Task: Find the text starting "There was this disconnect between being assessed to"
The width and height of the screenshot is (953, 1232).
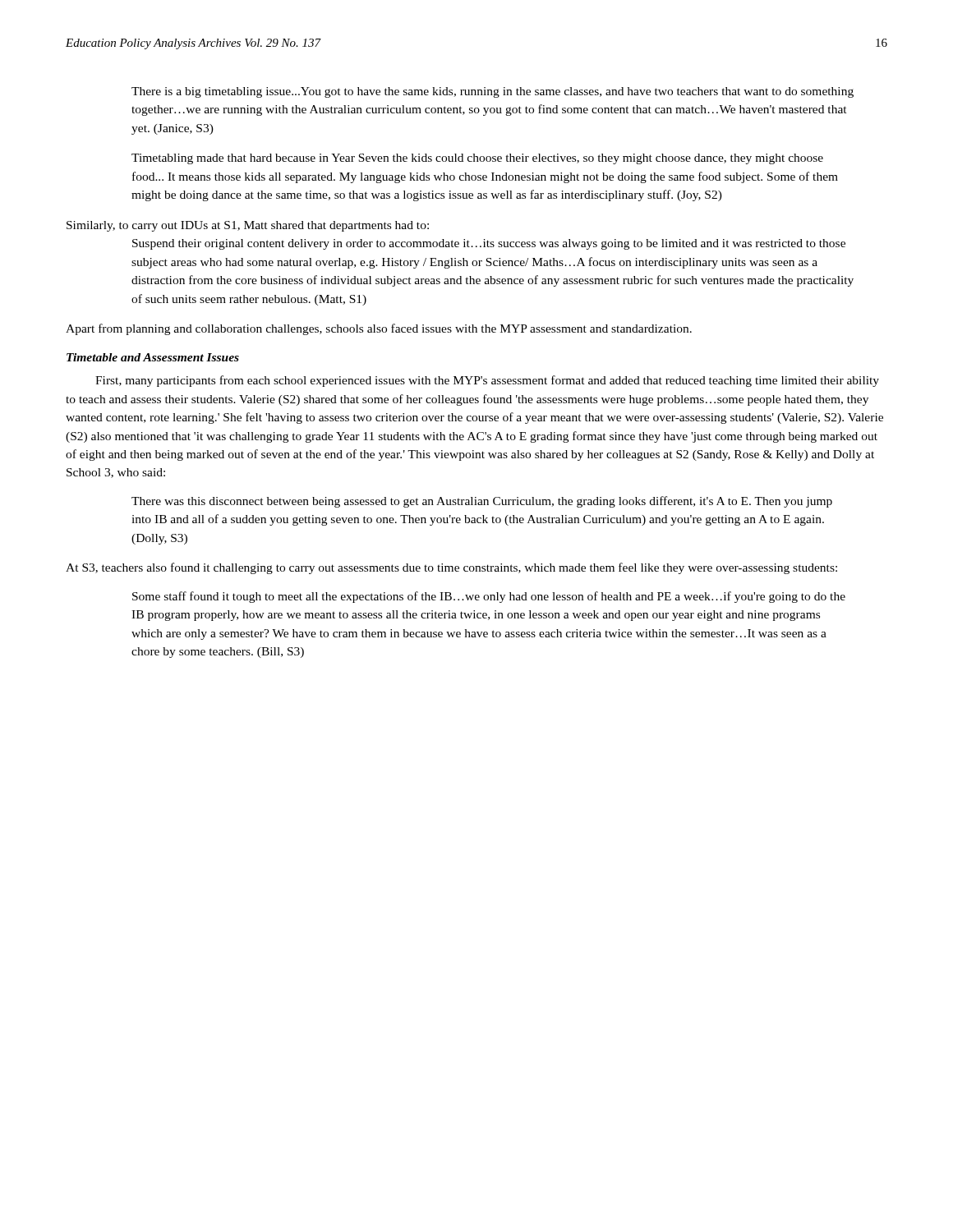Action: coord(493,520)
